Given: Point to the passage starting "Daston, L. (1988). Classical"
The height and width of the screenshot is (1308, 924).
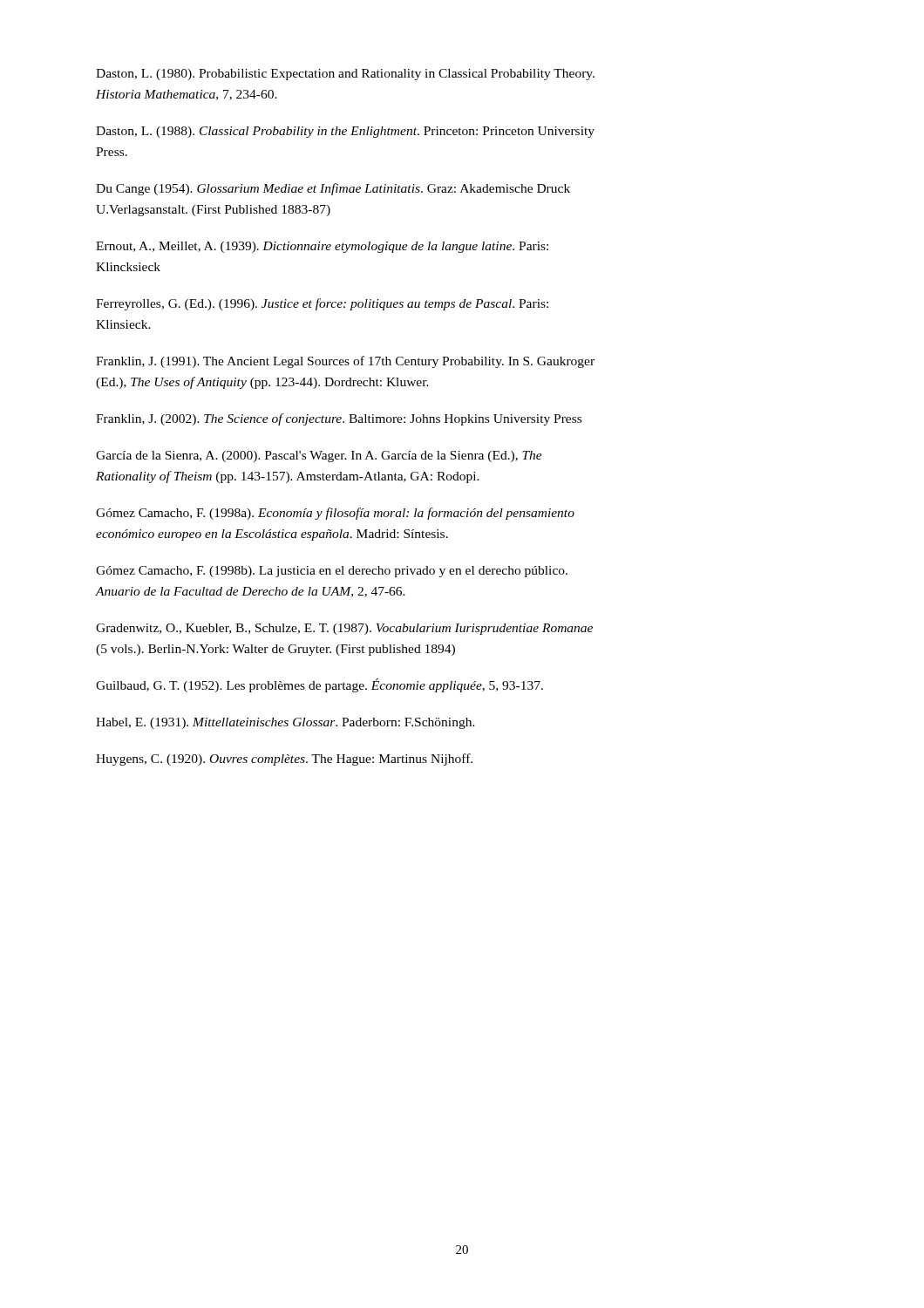Looking at the screenshot, I should pyautogui.click(x=462, y=141).
